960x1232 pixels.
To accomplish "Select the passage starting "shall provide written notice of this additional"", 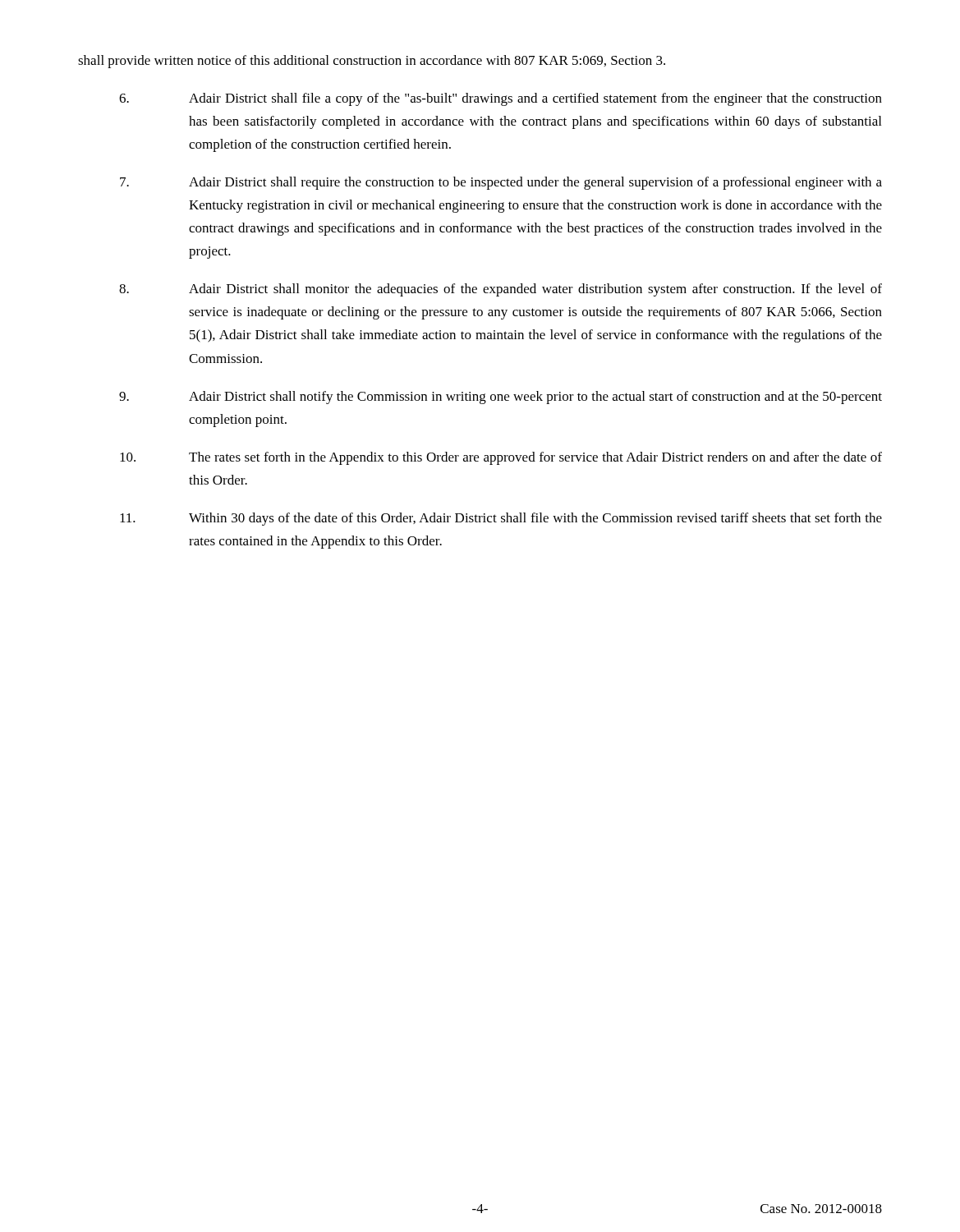I will pyautogui.click(x=480, y=61).
